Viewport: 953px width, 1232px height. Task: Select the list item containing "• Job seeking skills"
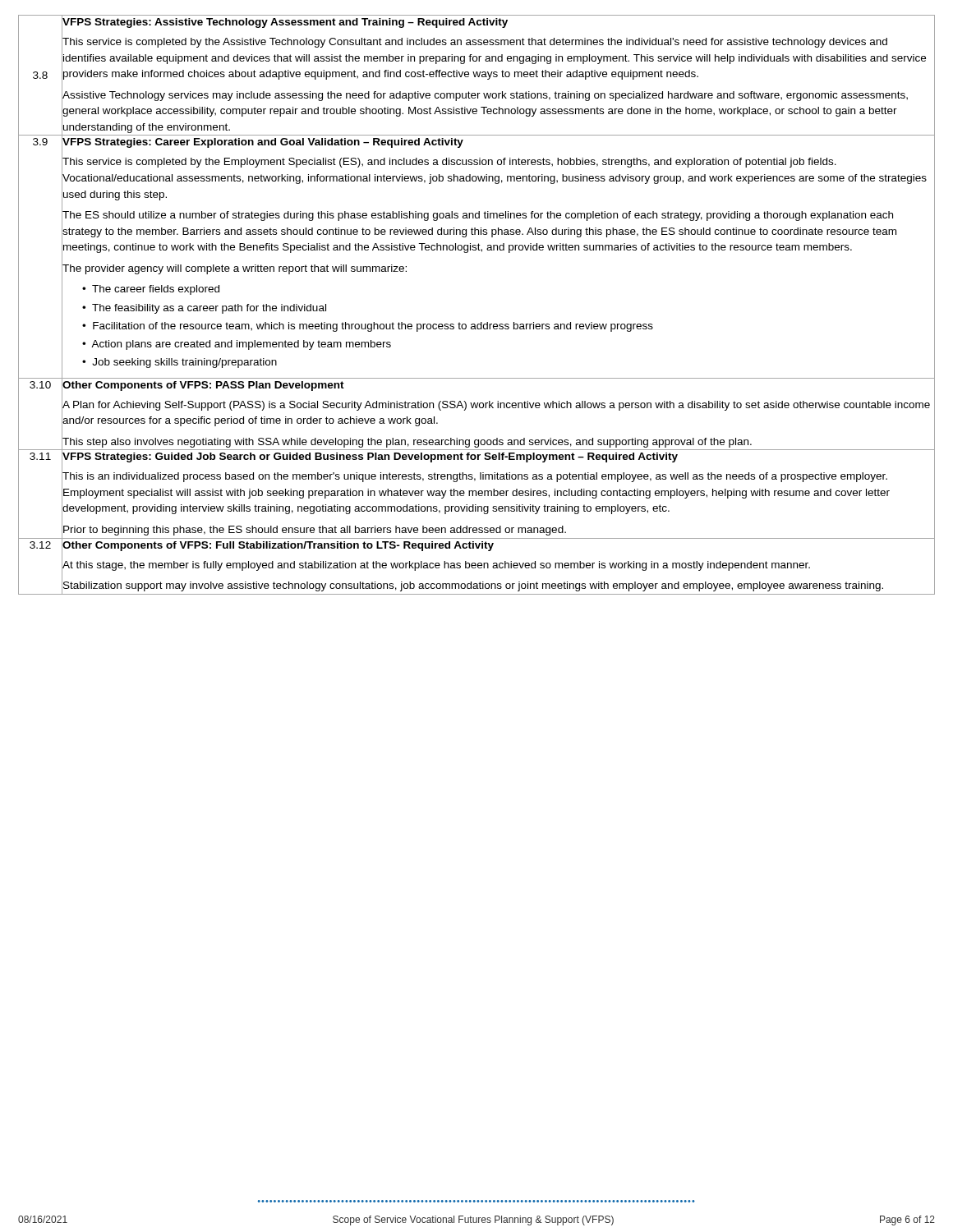point(180,362)
